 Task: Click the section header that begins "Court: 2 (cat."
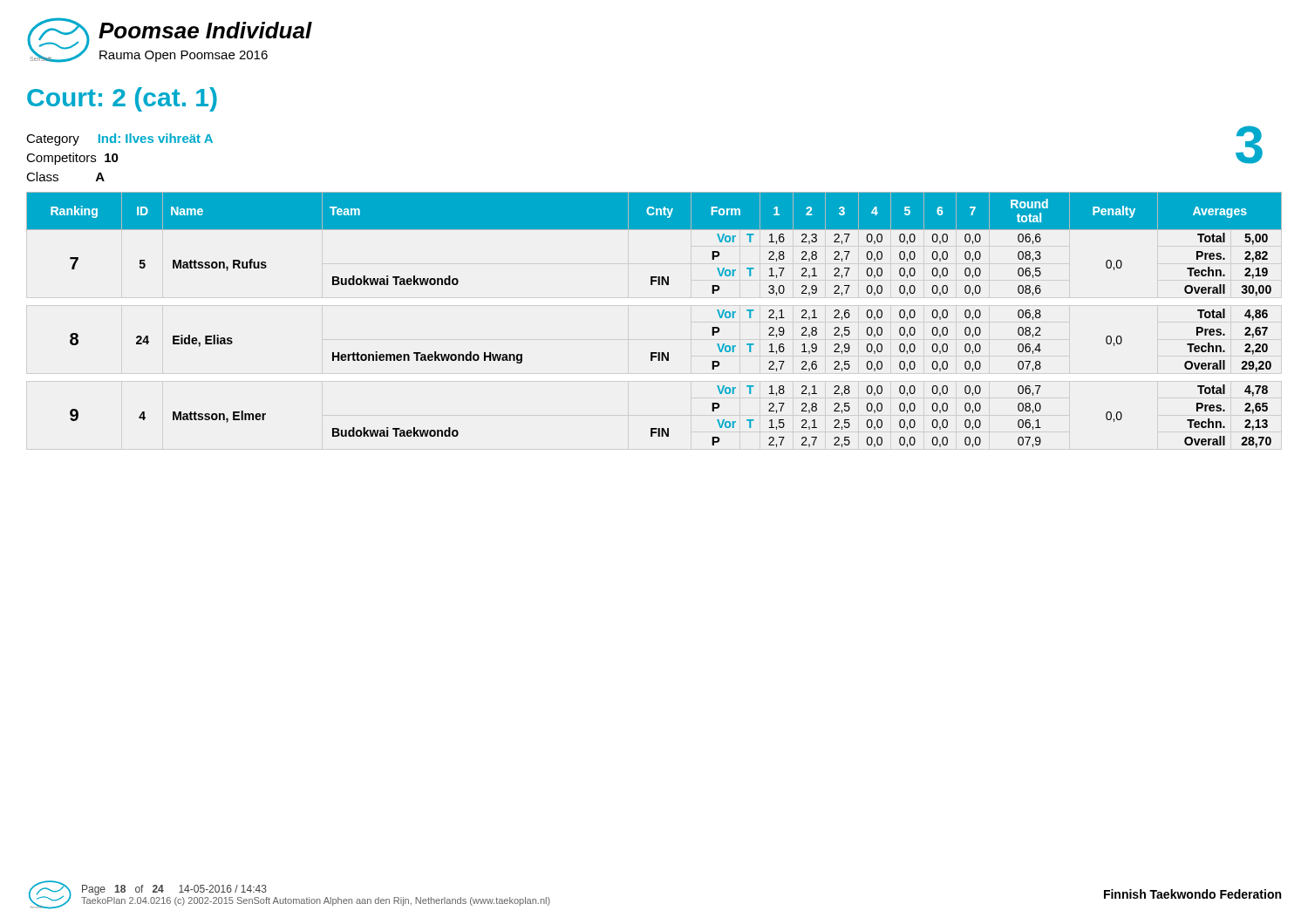122,97
